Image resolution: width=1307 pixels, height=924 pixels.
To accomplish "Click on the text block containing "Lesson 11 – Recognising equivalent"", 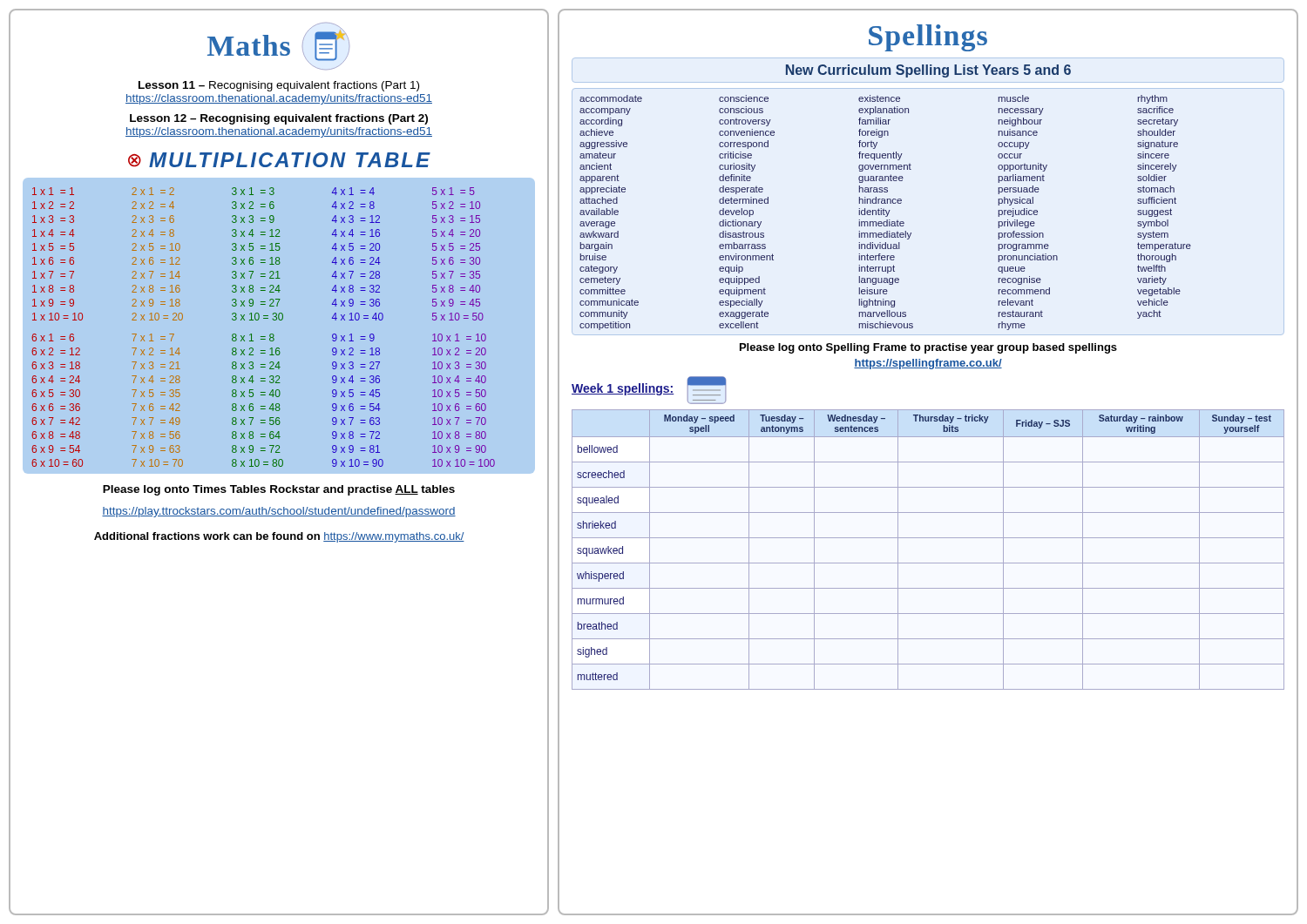I will (x=279, y=91).
